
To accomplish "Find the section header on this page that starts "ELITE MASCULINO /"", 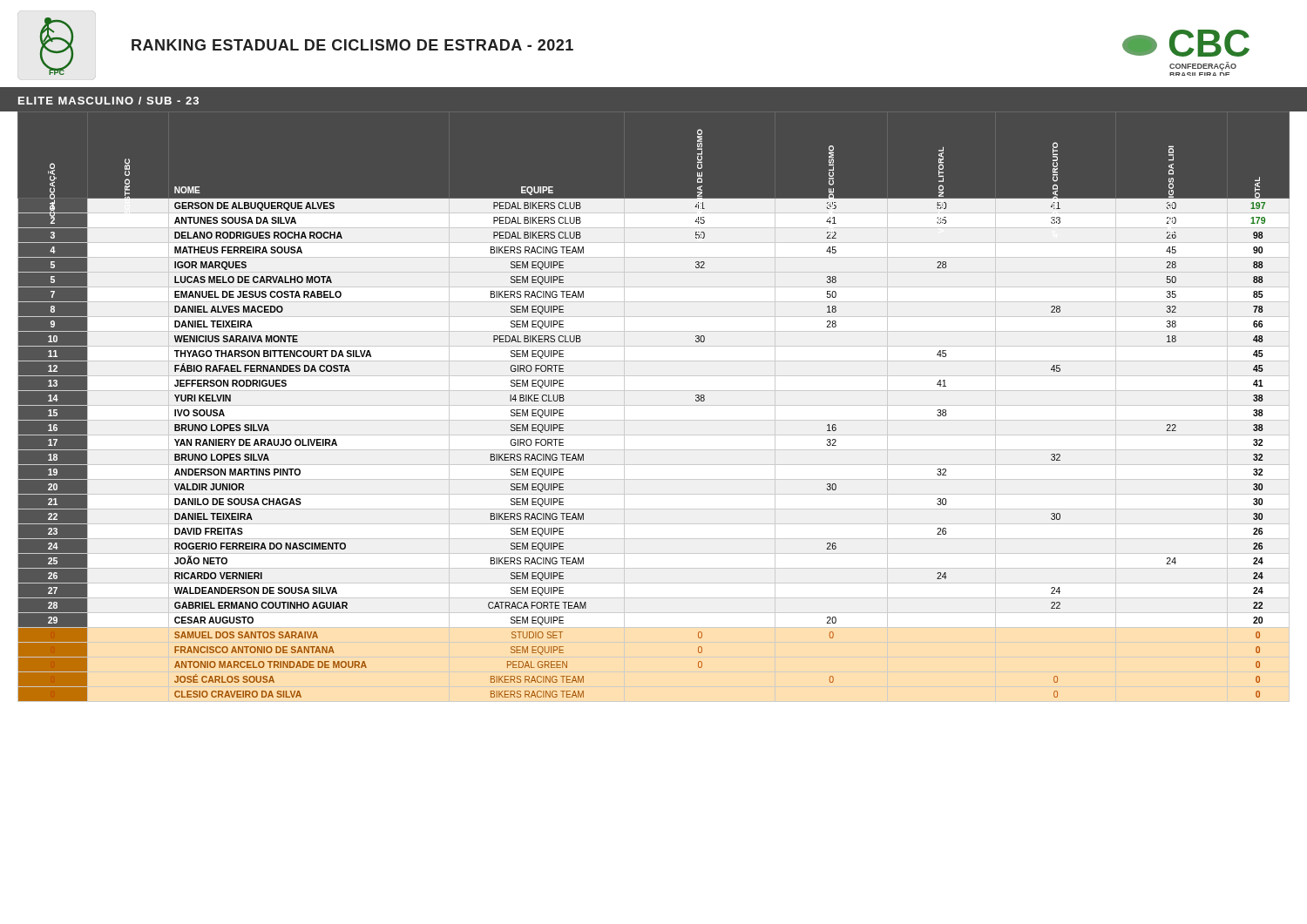I will click(x=109, y=101).
